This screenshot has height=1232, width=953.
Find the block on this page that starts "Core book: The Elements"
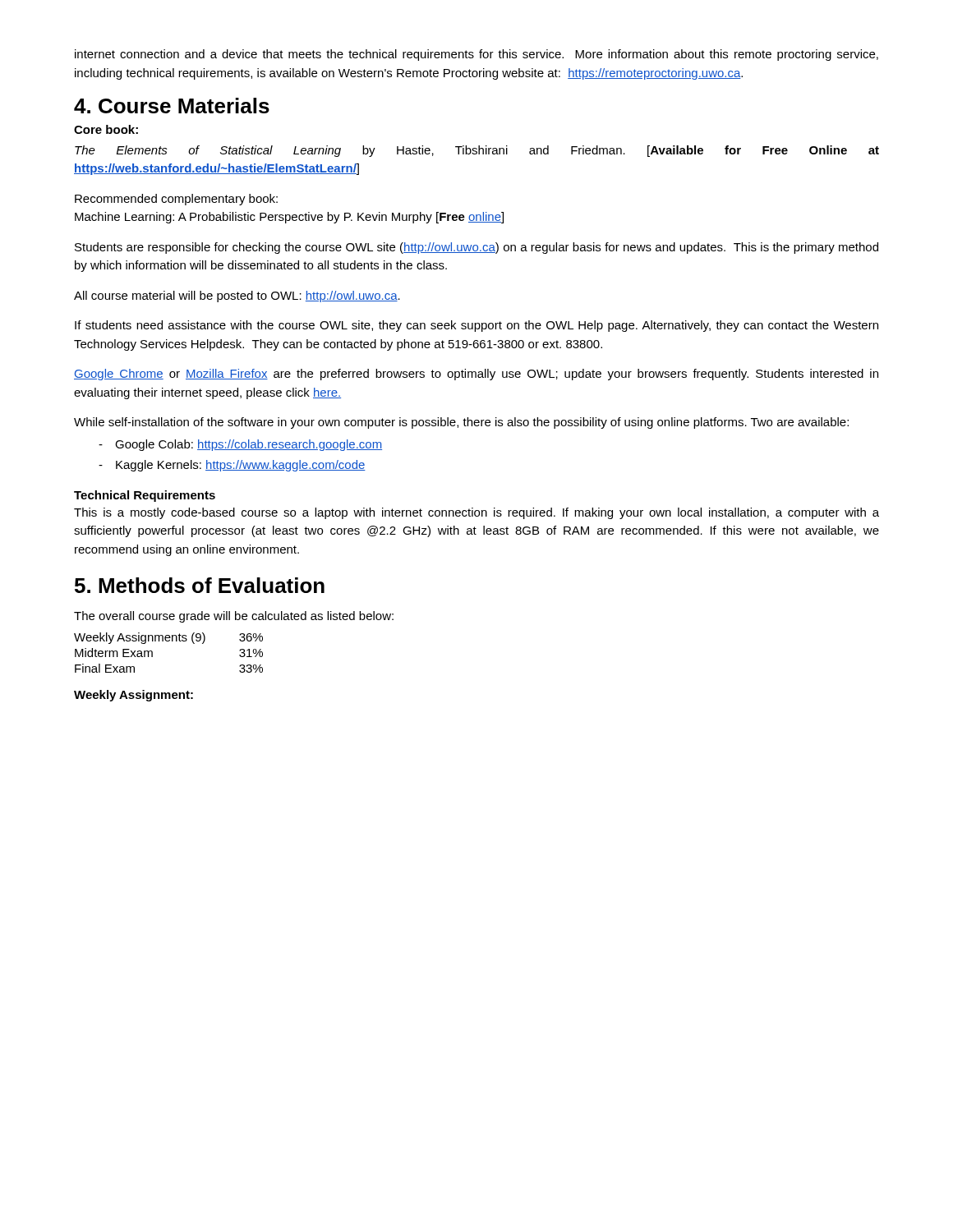pos(476,149)
